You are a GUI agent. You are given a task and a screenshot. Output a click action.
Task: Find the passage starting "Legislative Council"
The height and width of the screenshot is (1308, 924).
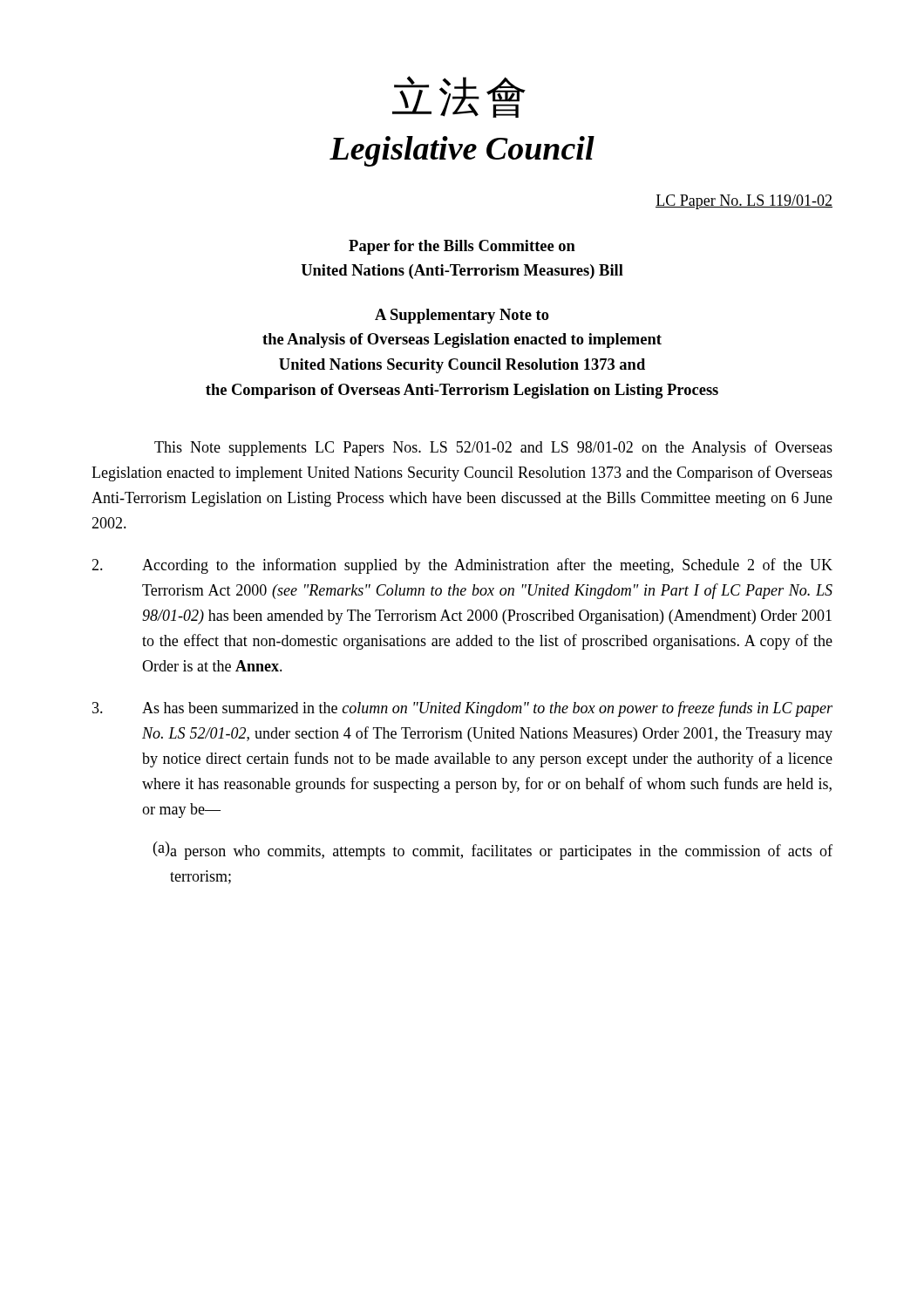point(462,148)
